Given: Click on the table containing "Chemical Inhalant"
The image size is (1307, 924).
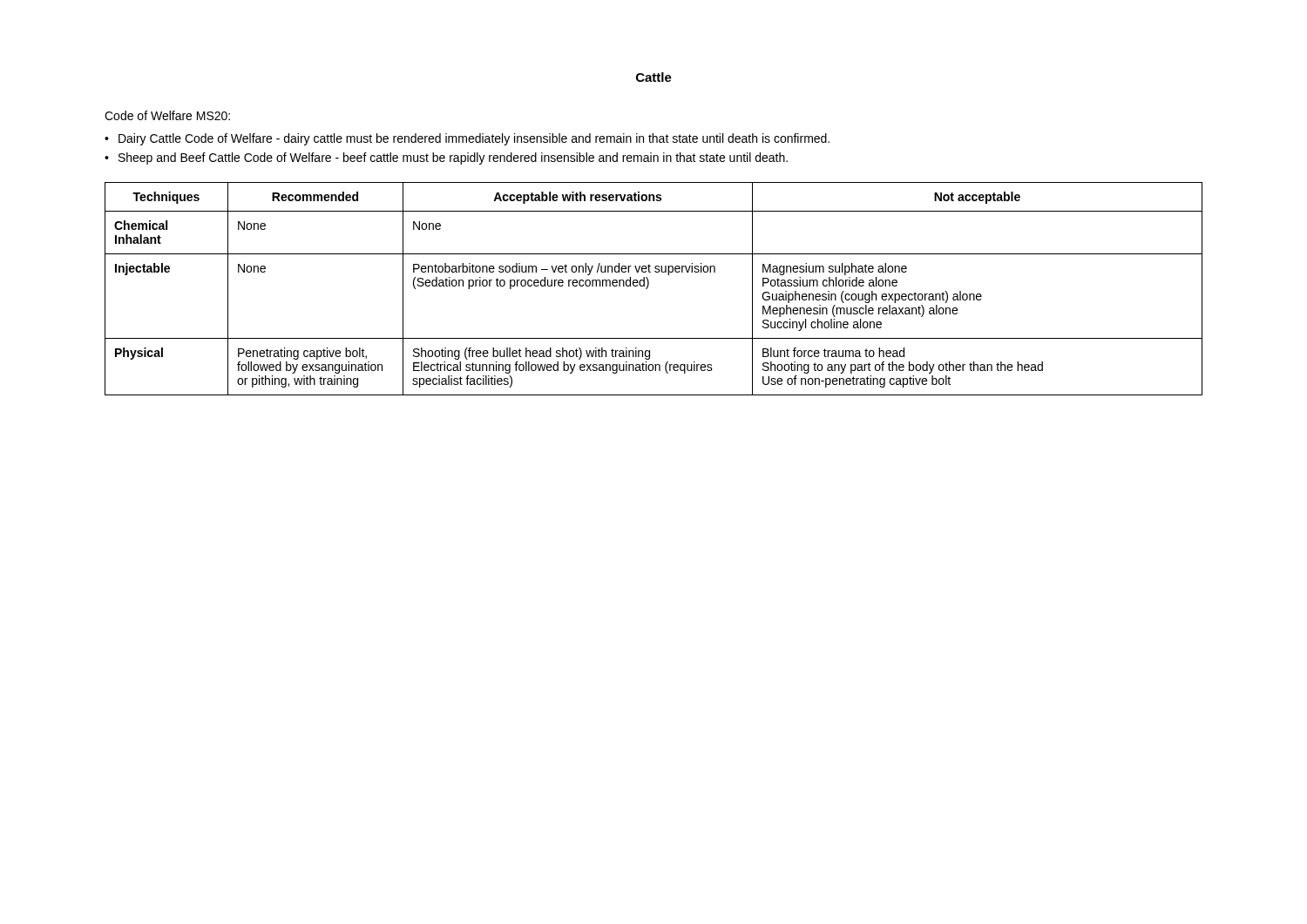Looking at the screenshot, I should point(654,289).
